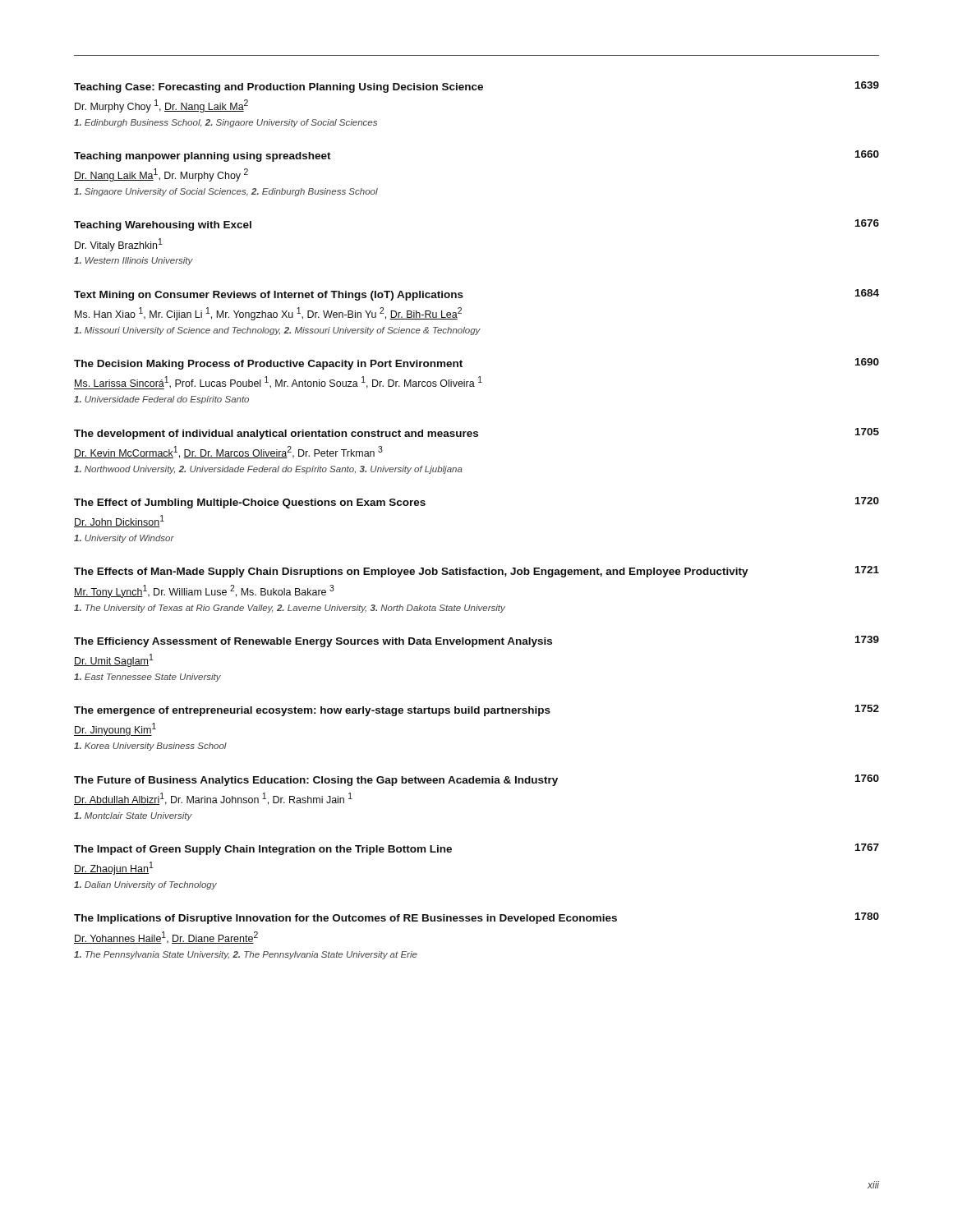Image resolution: width=953 pixels, height=1232 pixels.
Task: Locate the list item that says "The Implications of"
Action: coord(476,918)
